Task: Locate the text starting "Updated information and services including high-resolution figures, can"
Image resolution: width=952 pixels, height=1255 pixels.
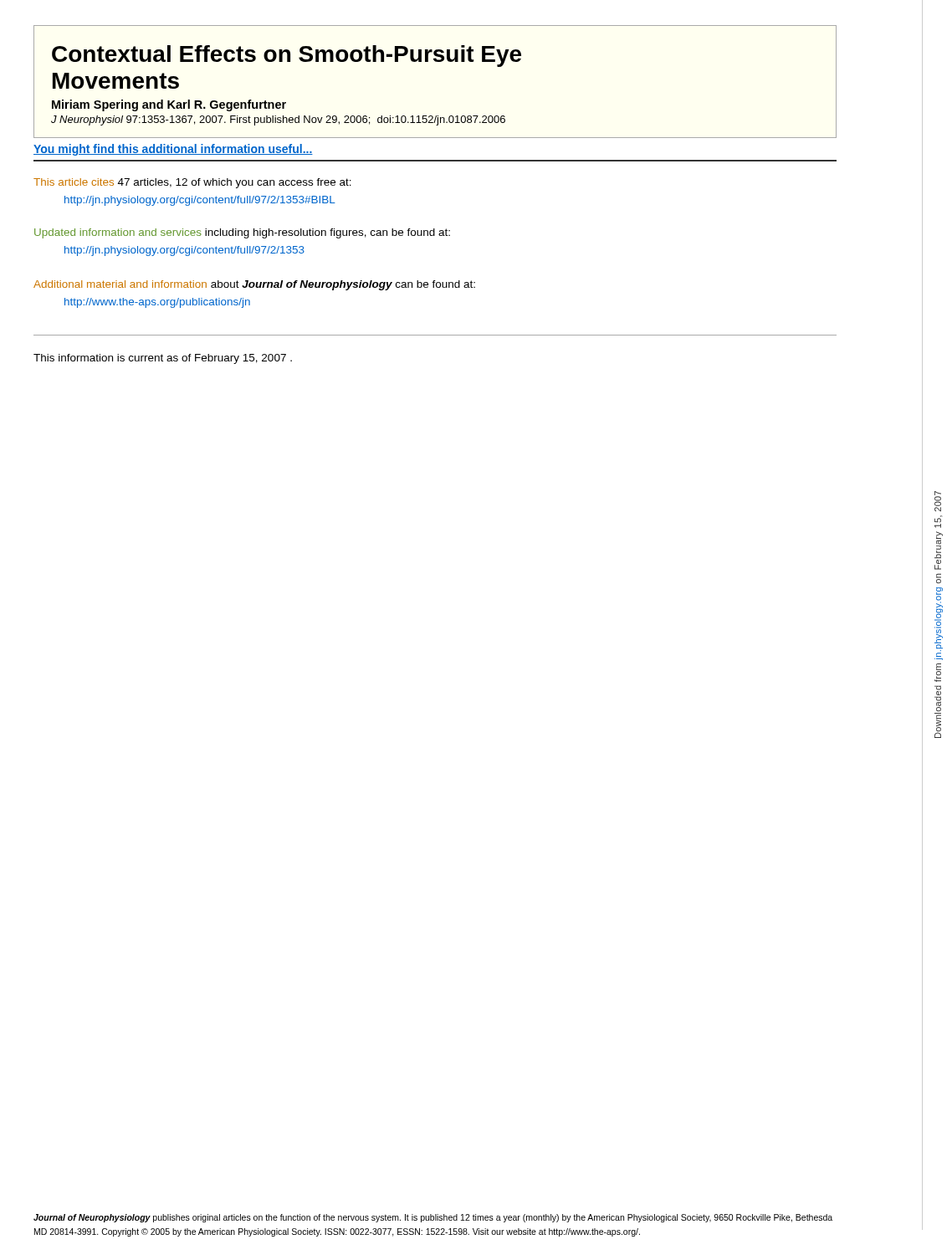Action: click(x=242, y=243)
